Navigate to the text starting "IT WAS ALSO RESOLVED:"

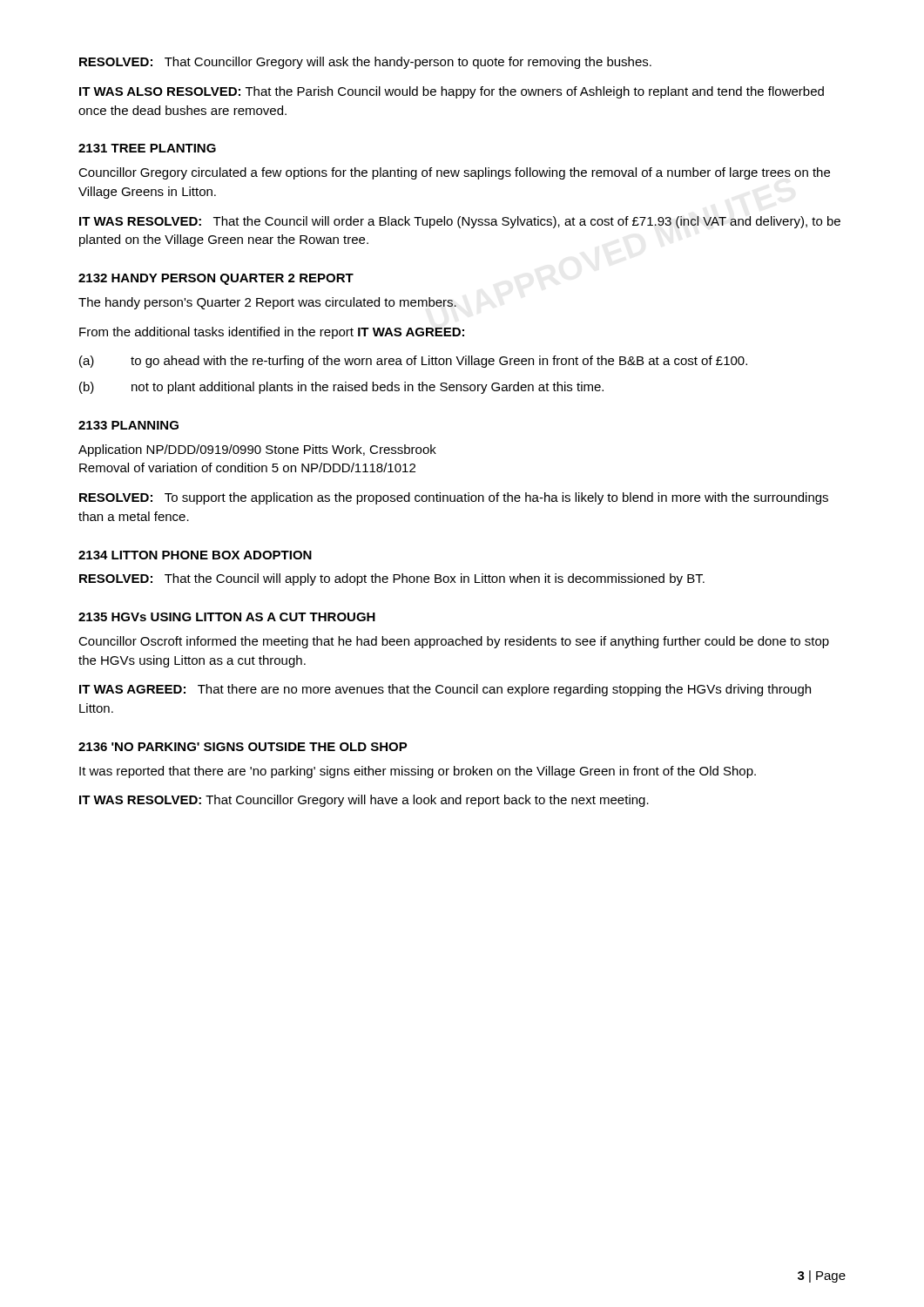point(462,101)
